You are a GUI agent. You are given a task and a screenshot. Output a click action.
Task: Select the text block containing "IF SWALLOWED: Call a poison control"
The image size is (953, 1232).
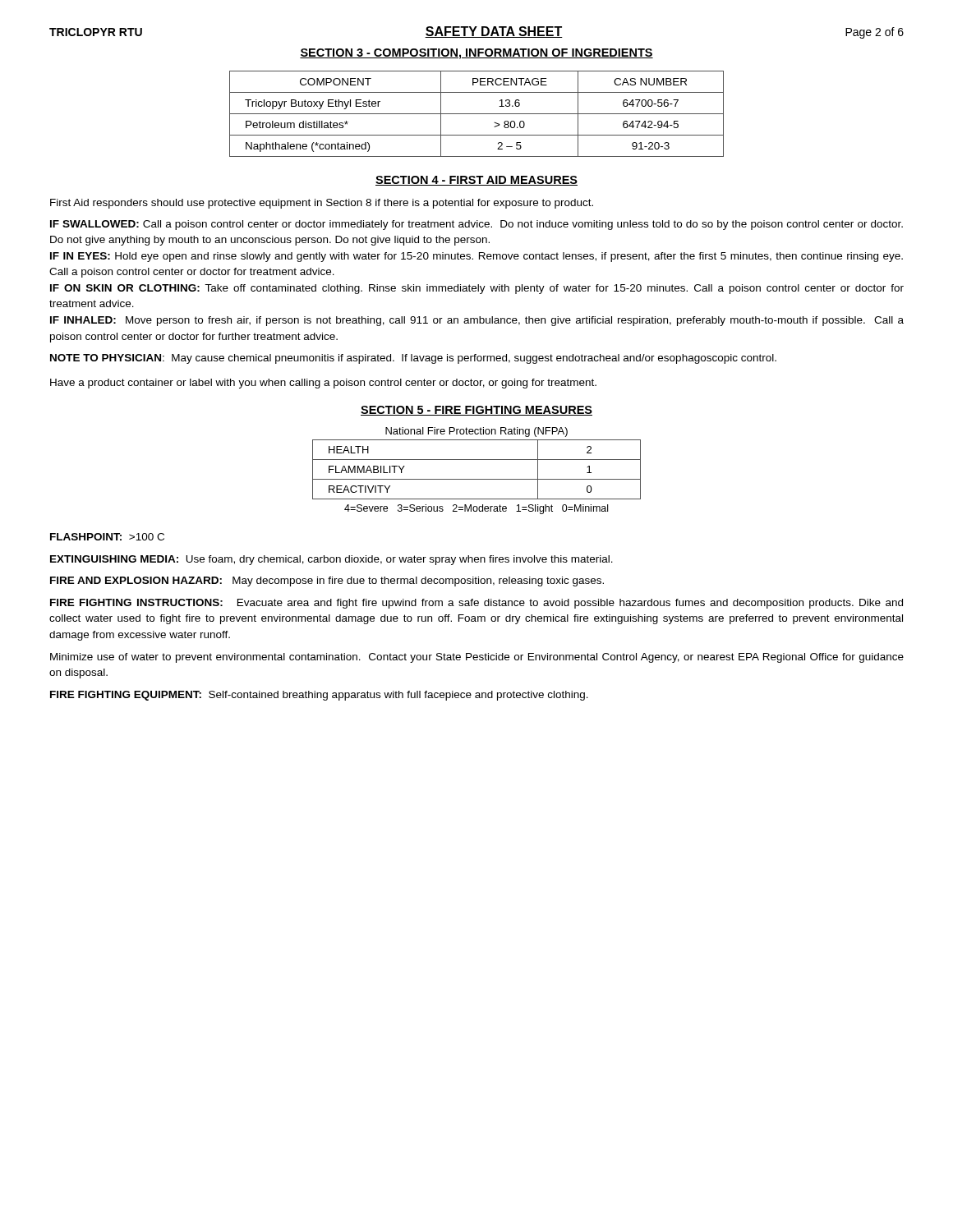476,280
